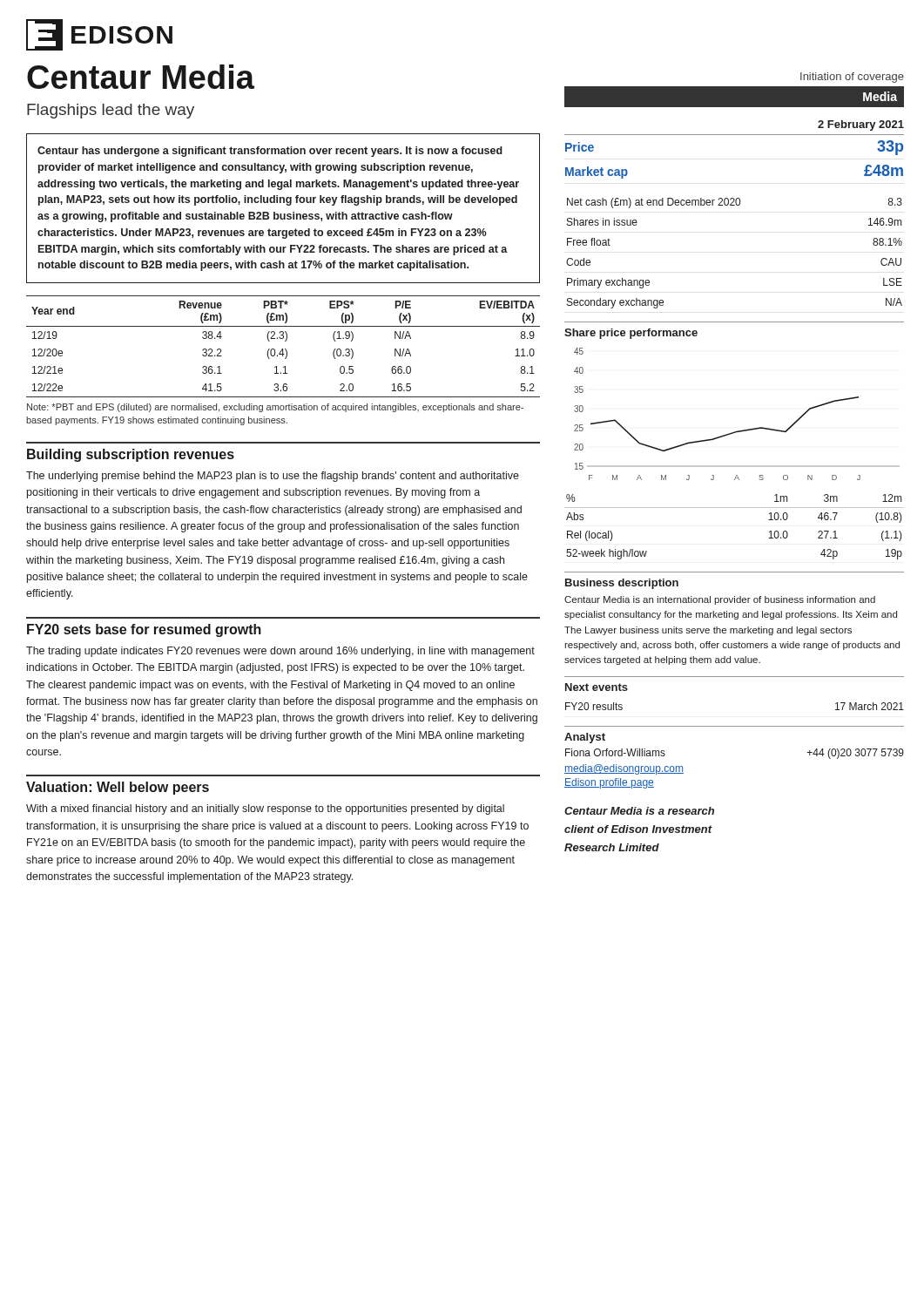Image resolution: width=924 pixels, height=1307 pixels.
Task: Locate the line chart
Action: (x=734, y=414)
